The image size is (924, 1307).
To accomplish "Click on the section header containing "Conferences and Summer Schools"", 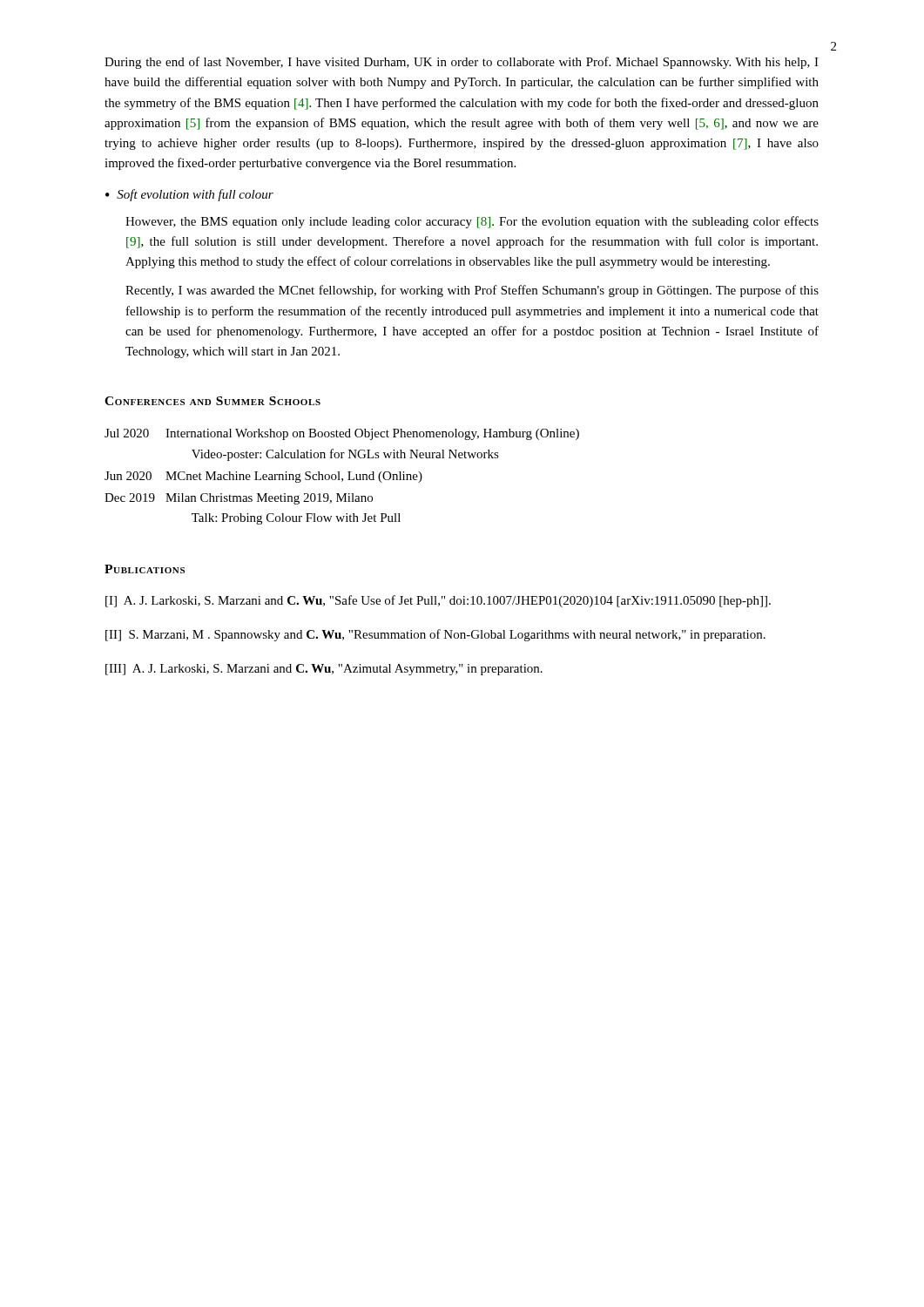I will pyautogui.click(x=213, y=401).
